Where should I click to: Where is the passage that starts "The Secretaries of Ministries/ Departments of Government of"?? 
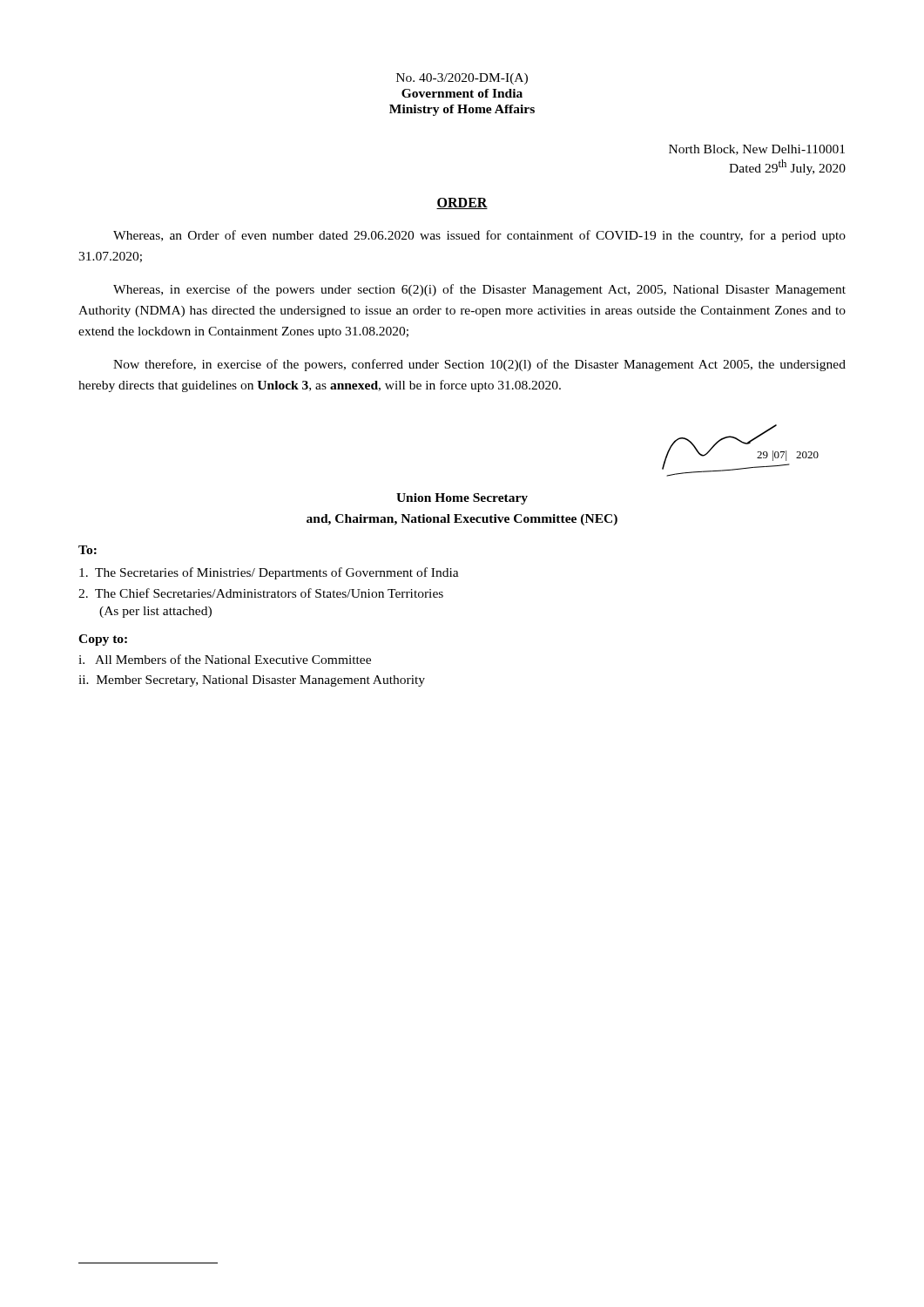[x=268, y=572]
